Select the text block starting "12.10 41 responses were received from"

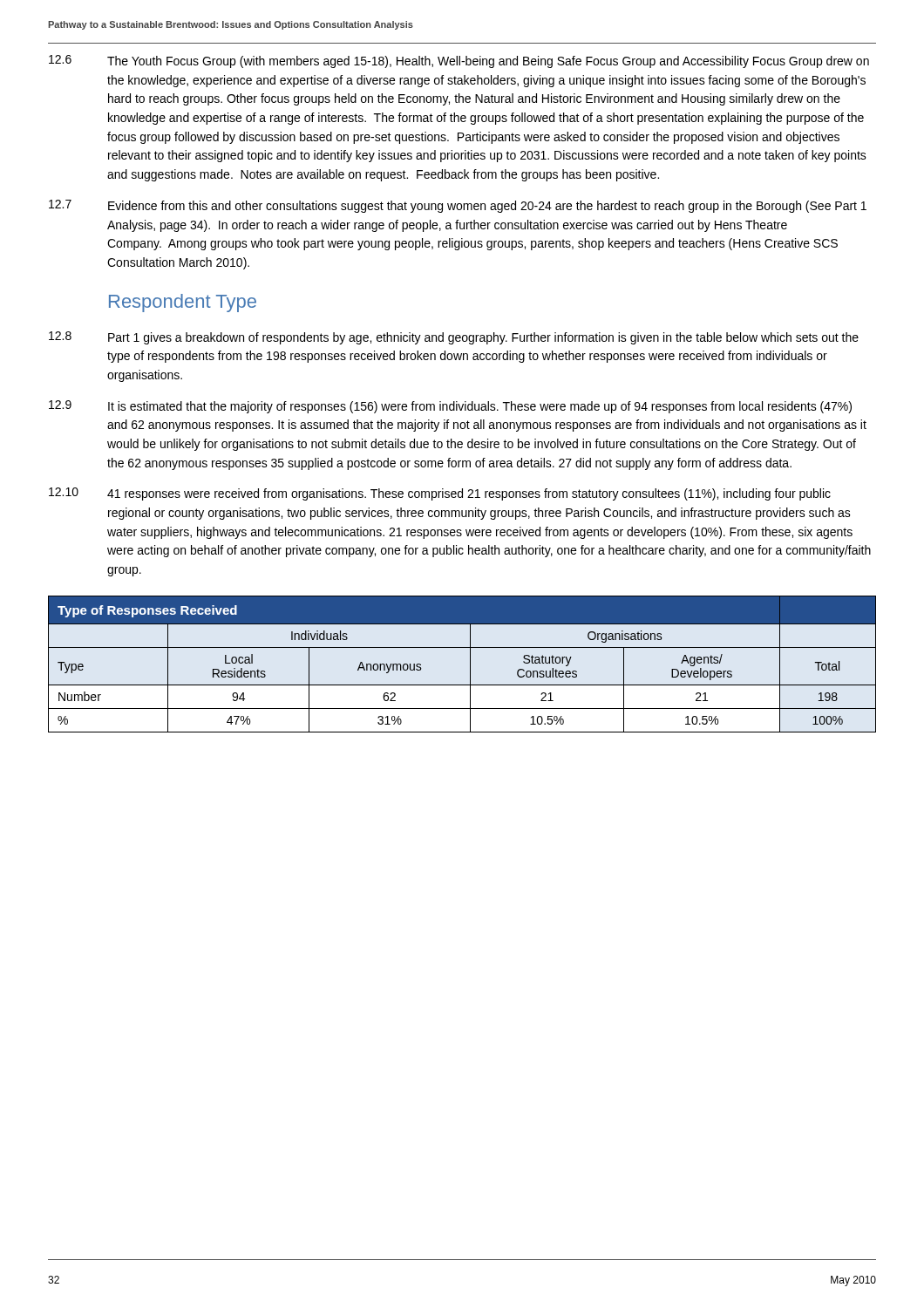point(462,532)
